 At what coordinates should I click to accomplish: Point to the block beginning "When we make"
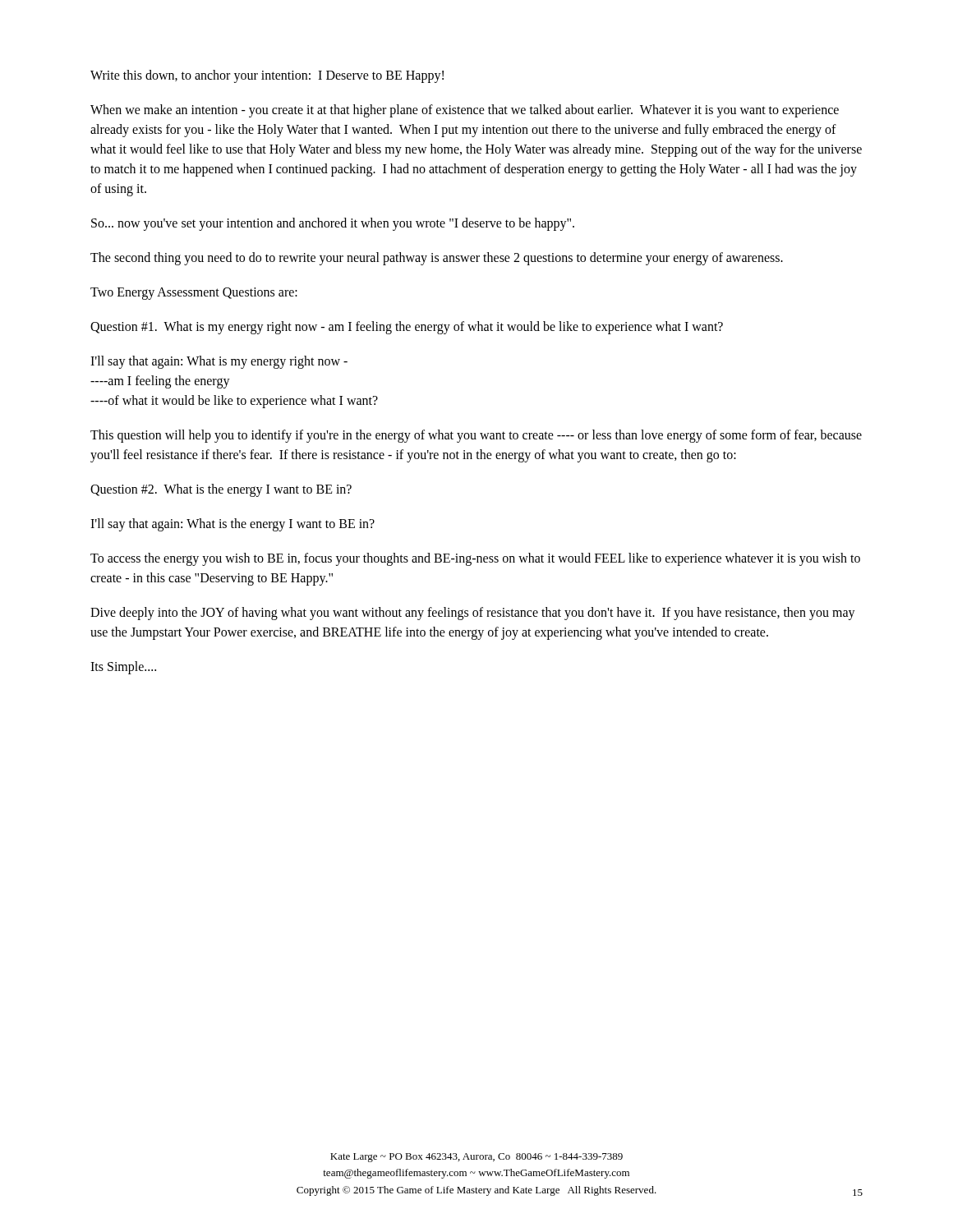476,149
